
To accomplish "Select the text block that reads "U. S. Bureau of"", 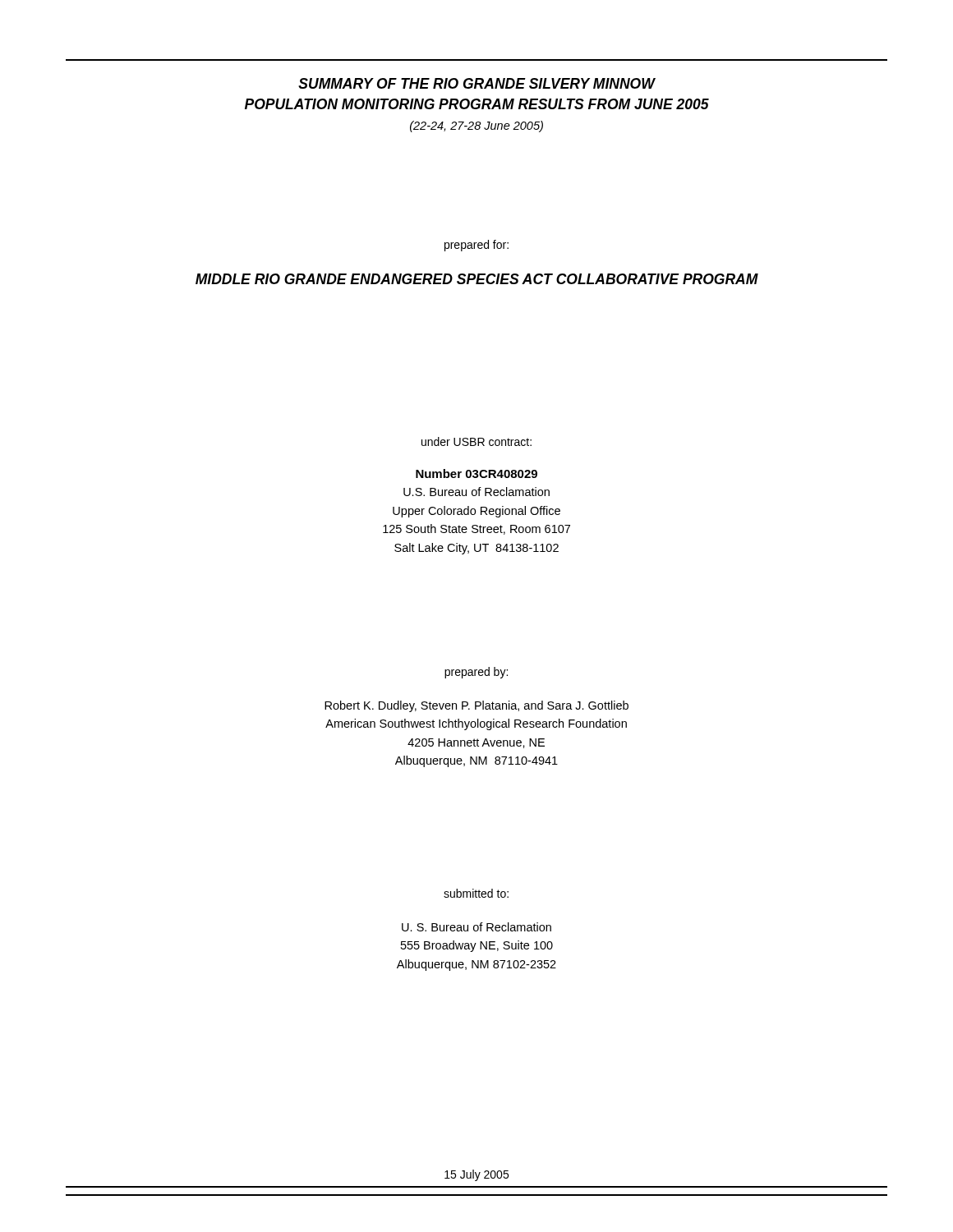I will 476,946.
